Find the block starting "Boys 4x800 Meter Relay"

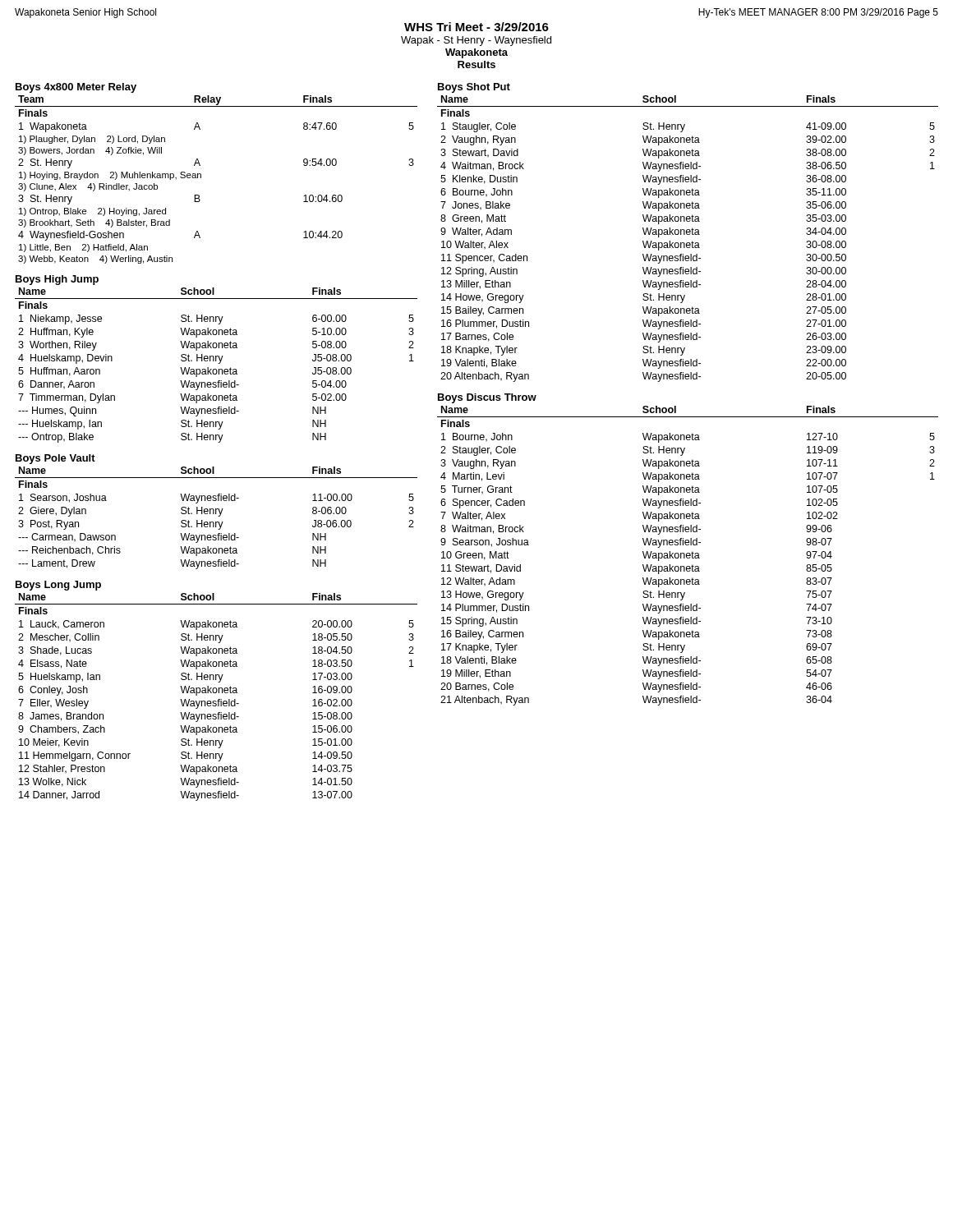pyautogui.click(x=76, y=87)
